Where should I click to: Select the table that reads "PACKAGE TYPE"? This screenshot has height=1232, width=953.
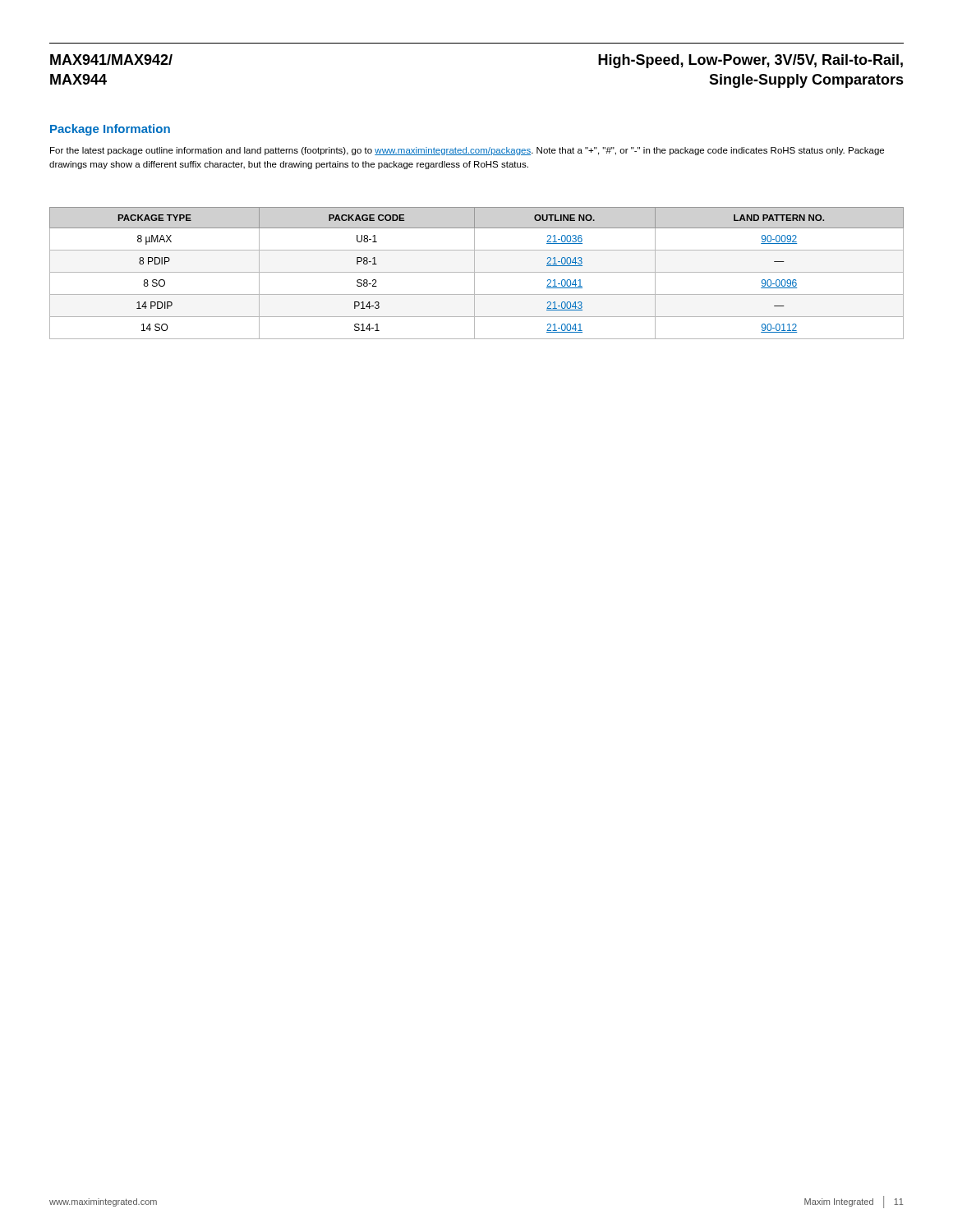point(476,273)
